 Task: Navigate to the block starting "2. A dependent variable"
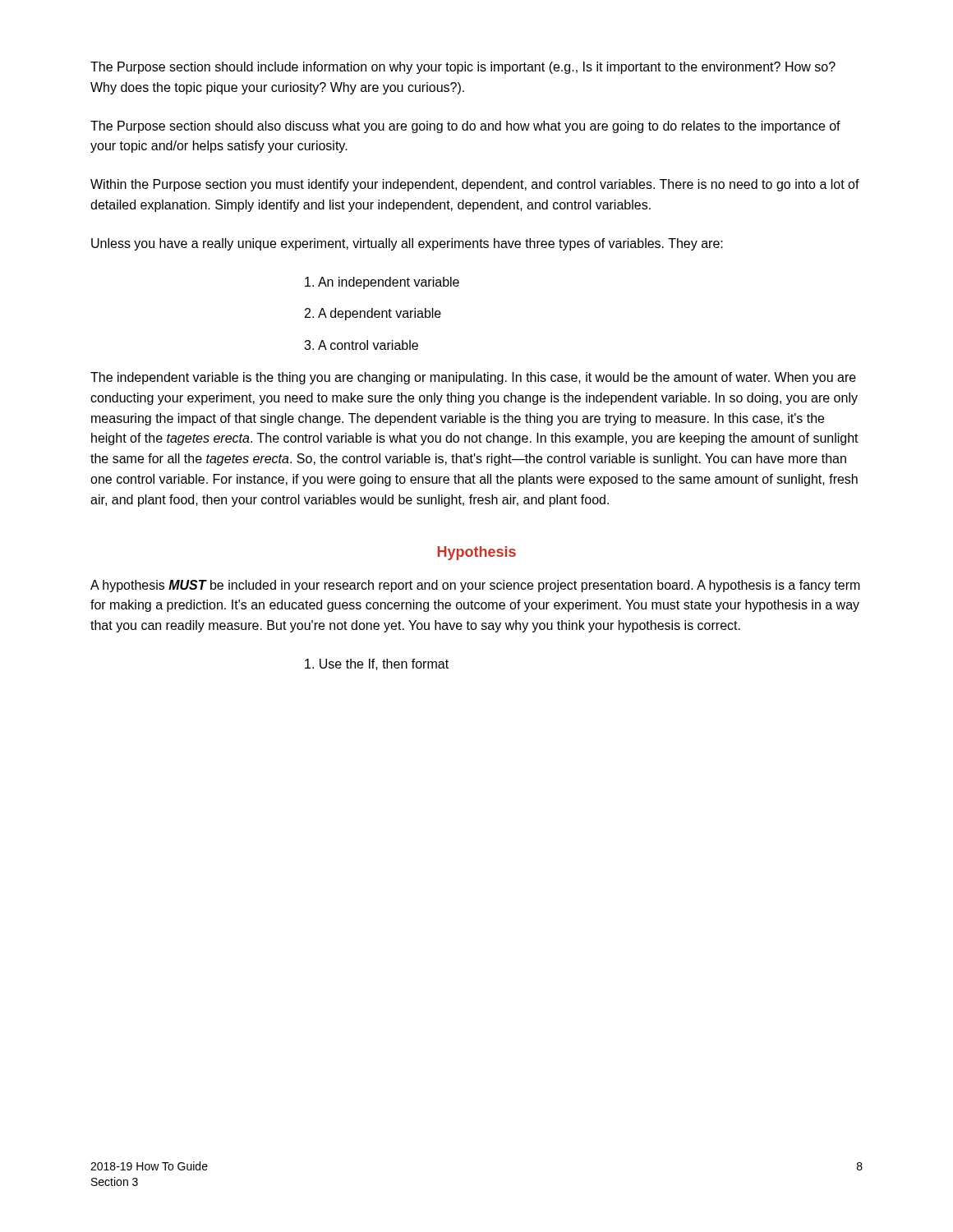(373, 314)
